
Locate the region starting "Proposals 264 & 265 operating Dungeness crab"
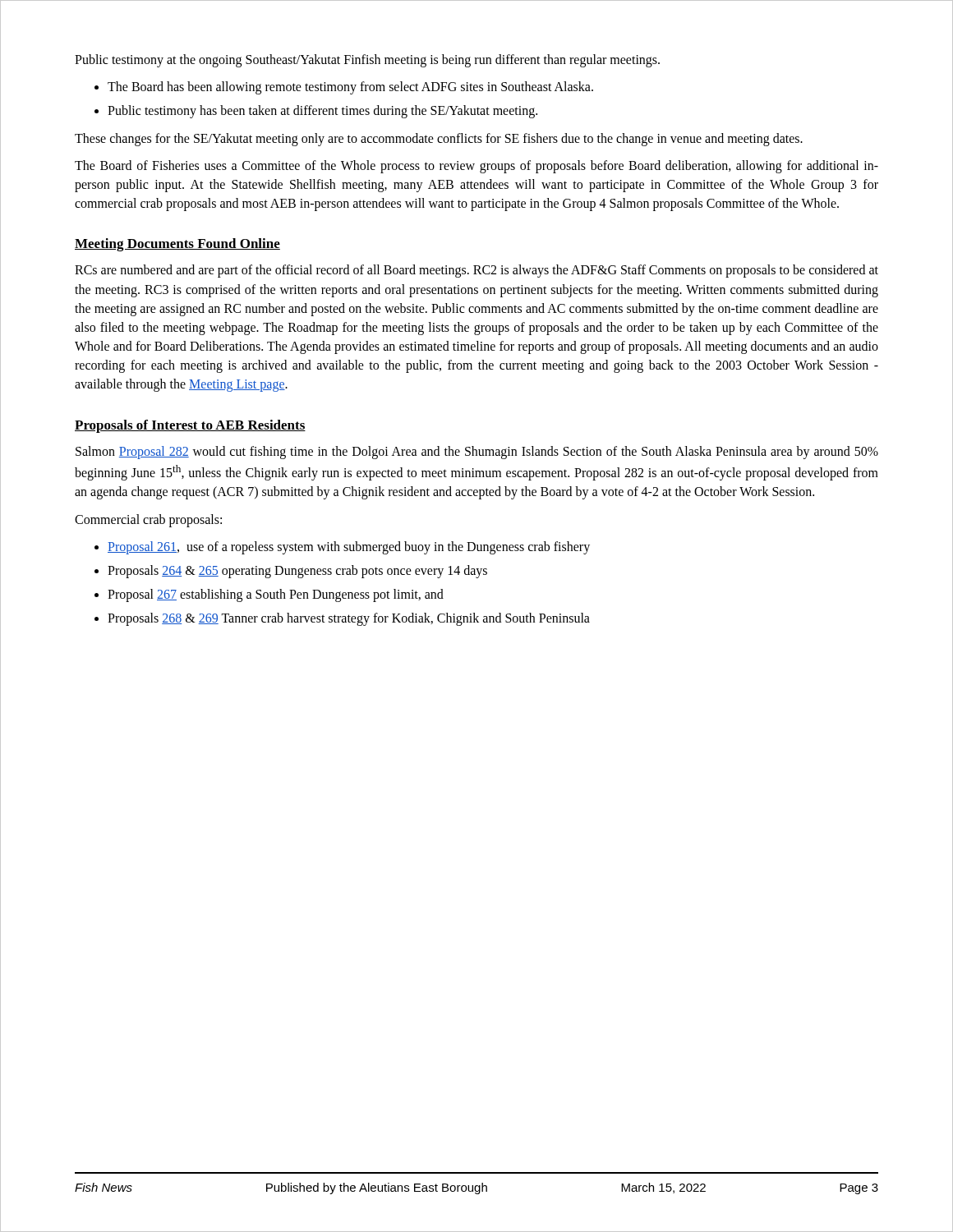pyautogui.click(x=298, y=570)
